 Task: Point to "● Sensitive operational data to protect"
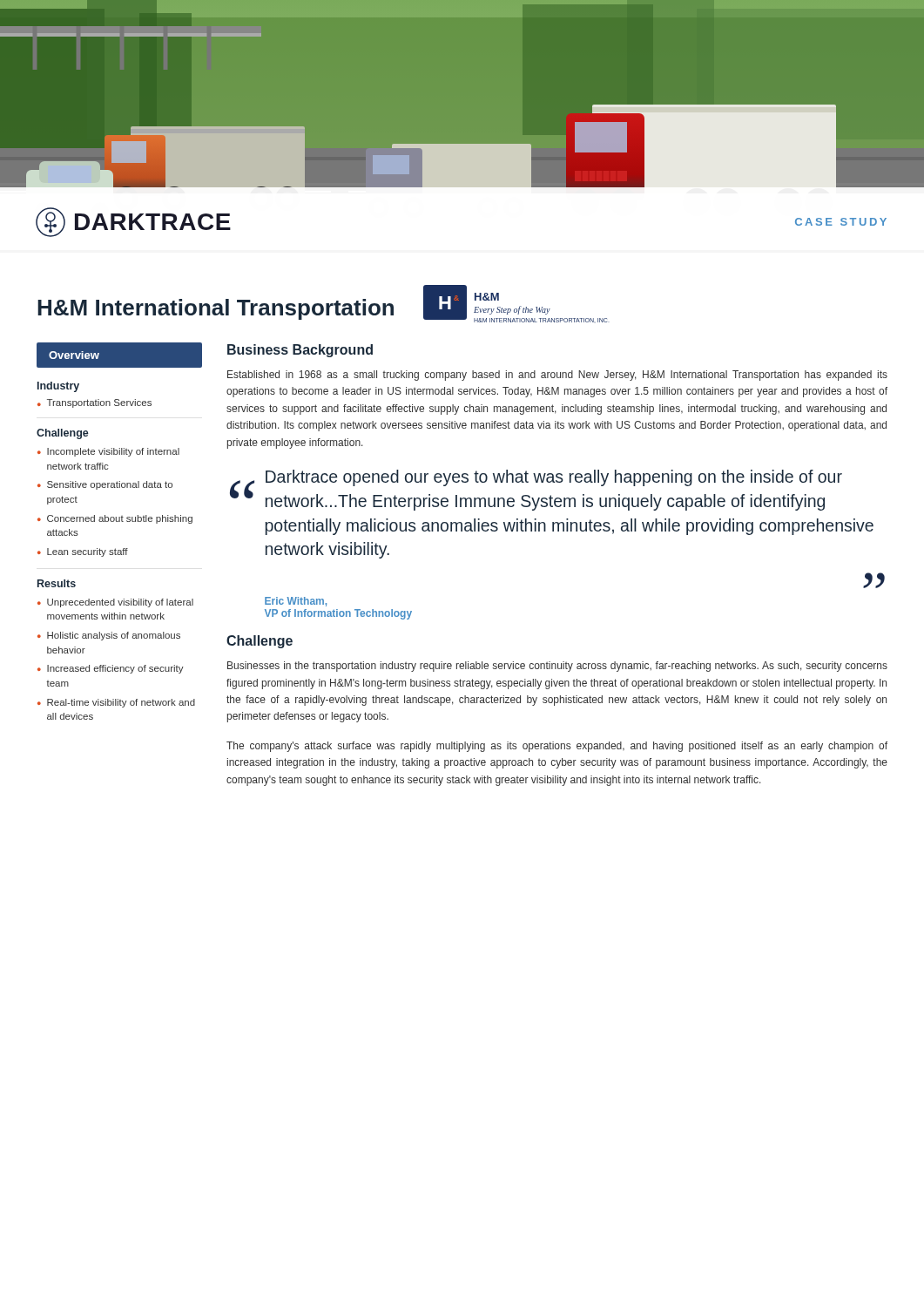click(119, 492)
